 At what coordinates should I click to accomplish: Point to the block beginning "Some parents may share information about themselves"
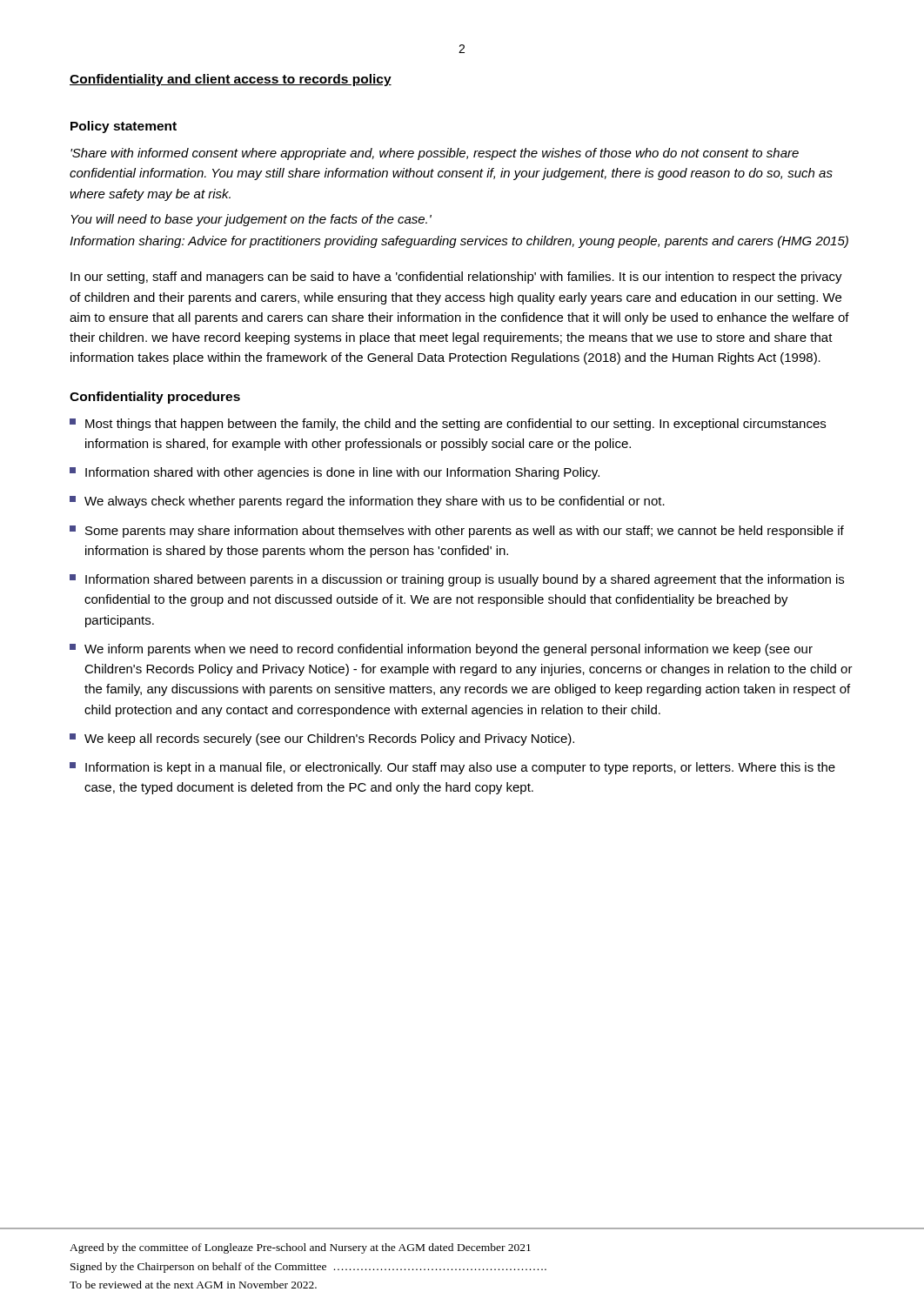(x=462, y=540)
